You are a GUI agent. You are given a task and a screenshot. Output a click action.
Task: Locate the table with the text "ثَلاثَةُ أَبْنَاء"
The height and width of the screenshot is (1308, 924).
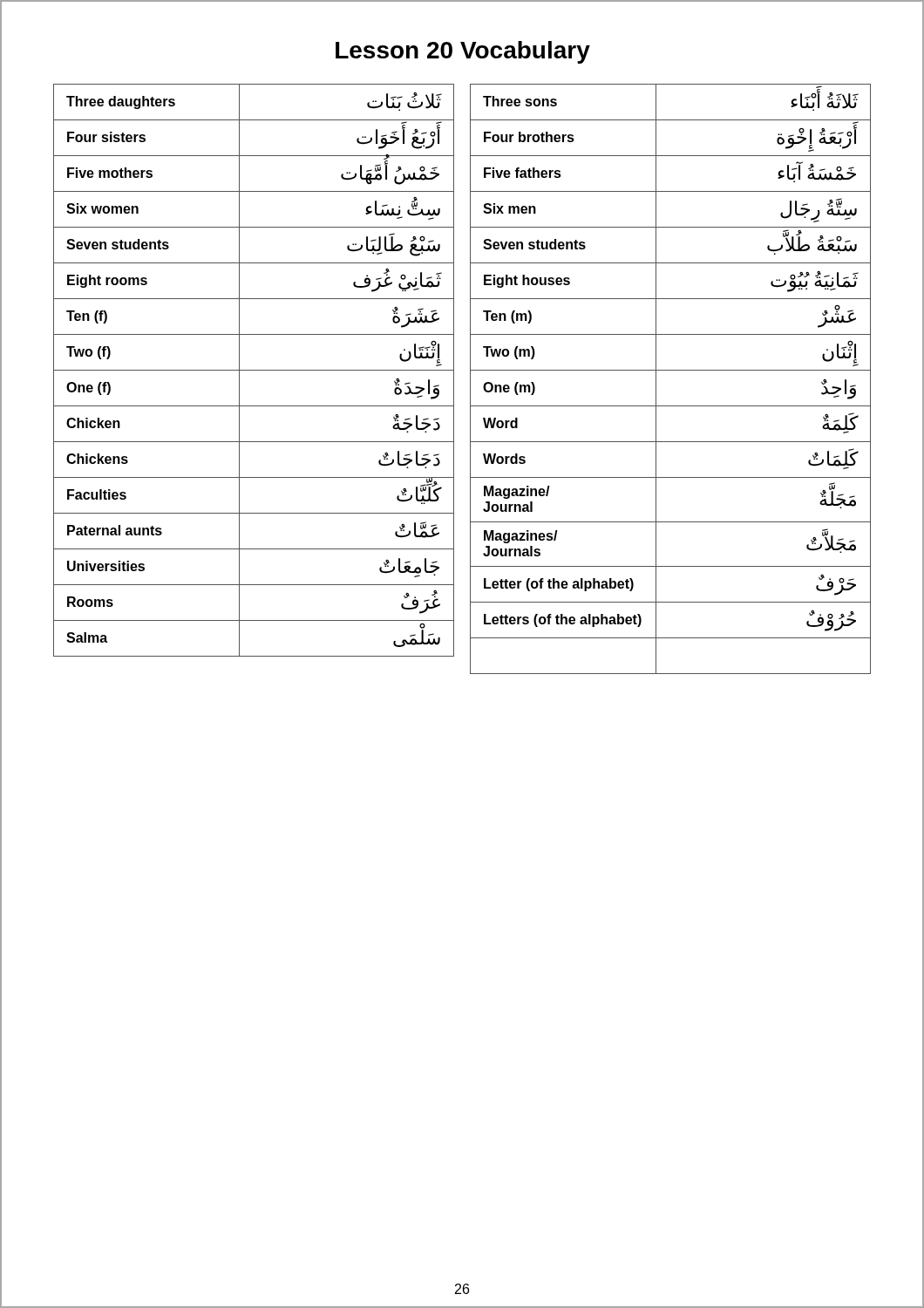point(670,379)
